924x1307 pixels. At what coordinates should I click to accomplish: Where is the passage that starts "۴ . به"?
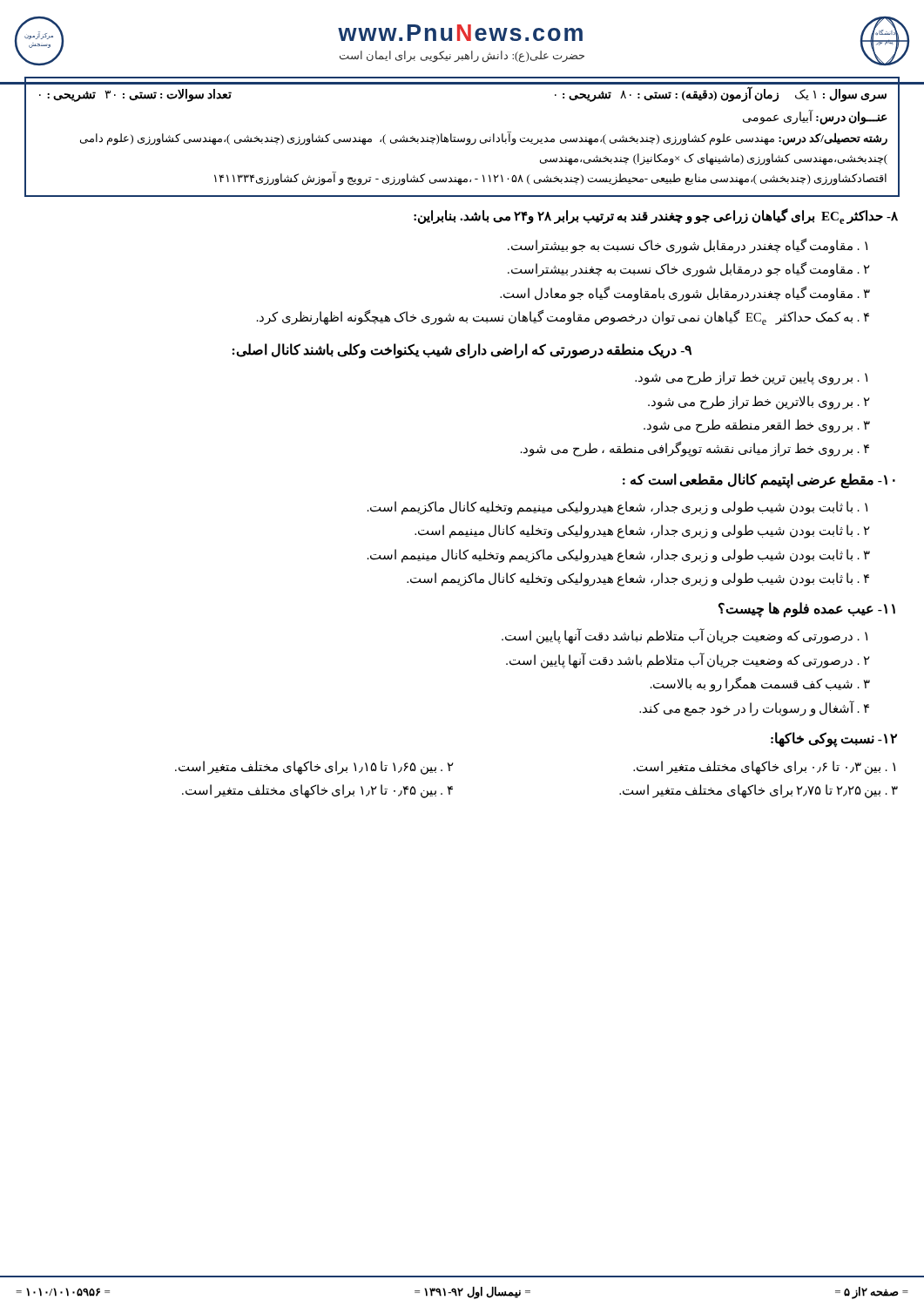pyautogui.click(x=563, y=319)
